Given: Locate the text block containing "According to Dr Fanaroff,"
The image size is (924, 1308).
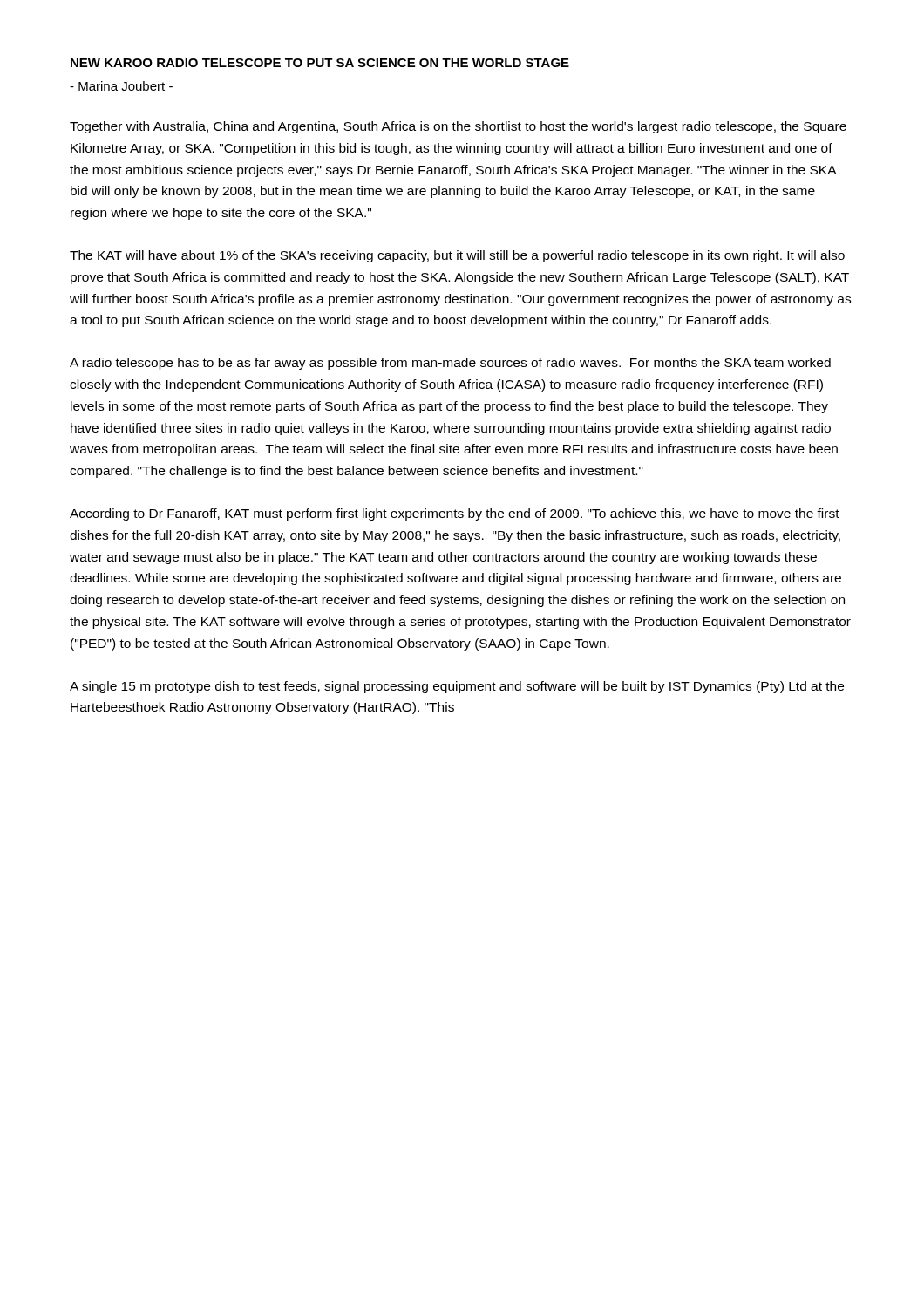Looking at the screenshot, I should click(x=460, y=578).
